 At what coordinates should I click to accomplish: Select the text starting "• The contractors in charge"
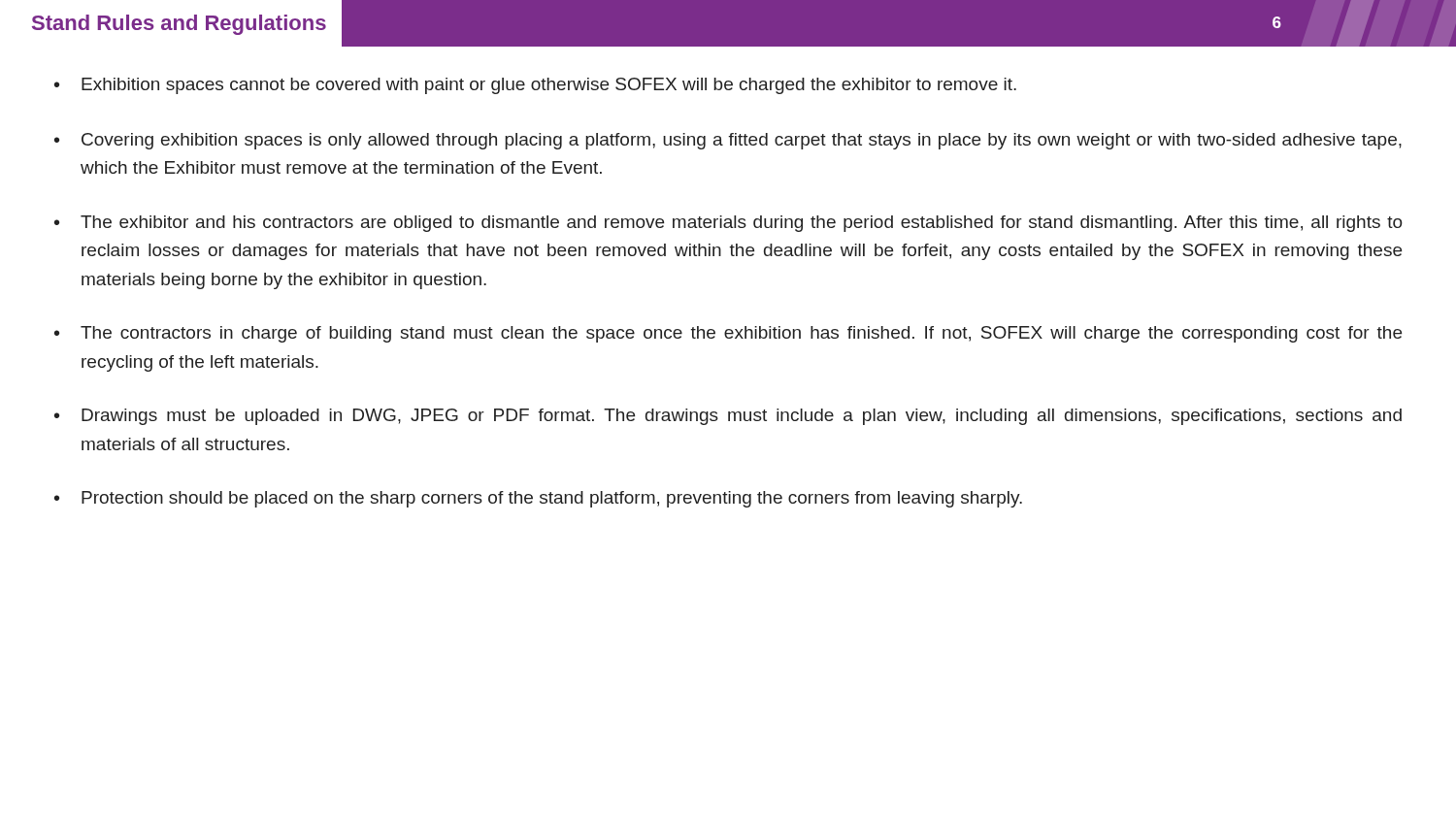(728, 347)
